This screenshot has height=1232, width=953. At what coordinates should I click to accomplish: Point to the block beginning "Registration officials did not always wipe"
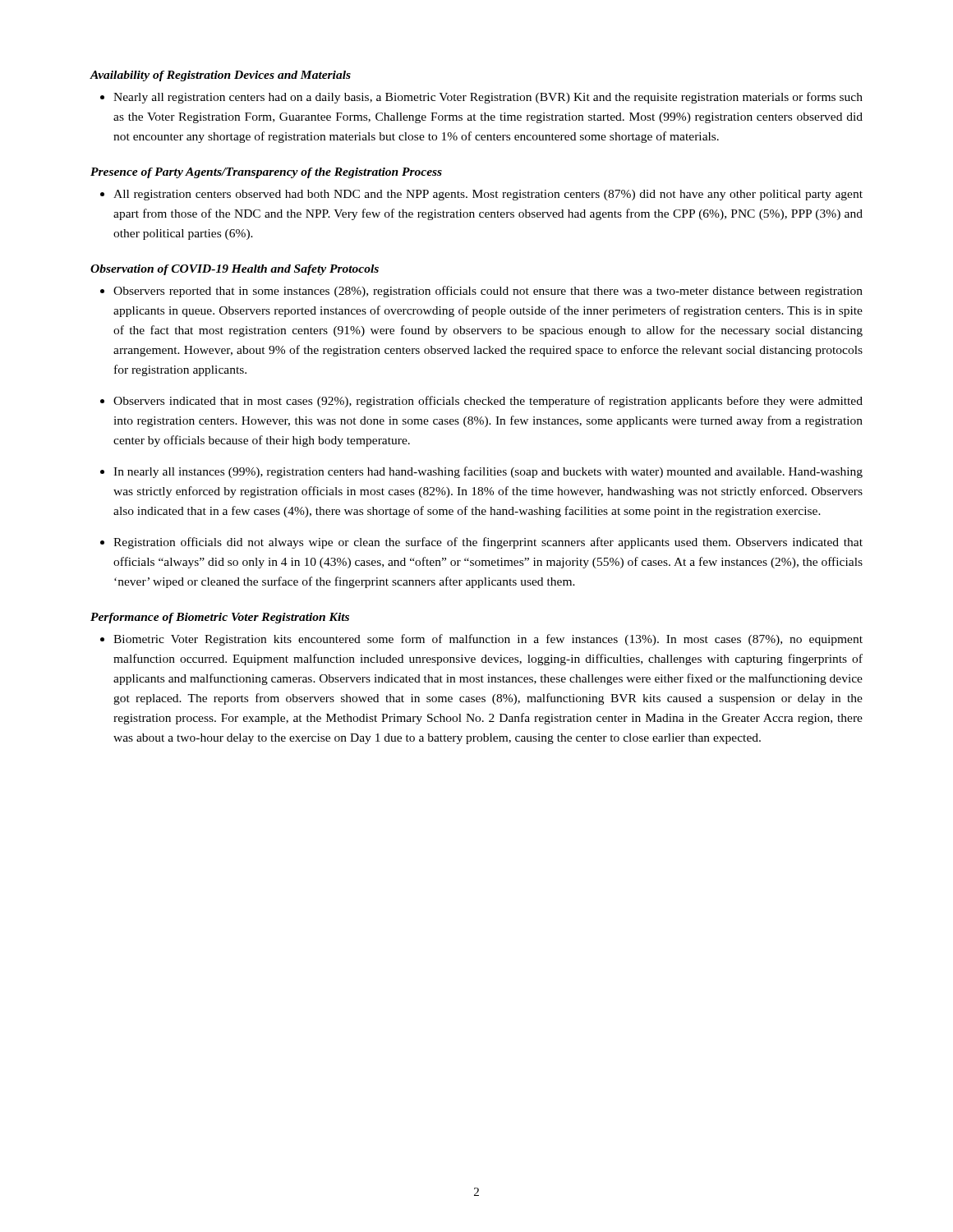(x=488, y=562)
